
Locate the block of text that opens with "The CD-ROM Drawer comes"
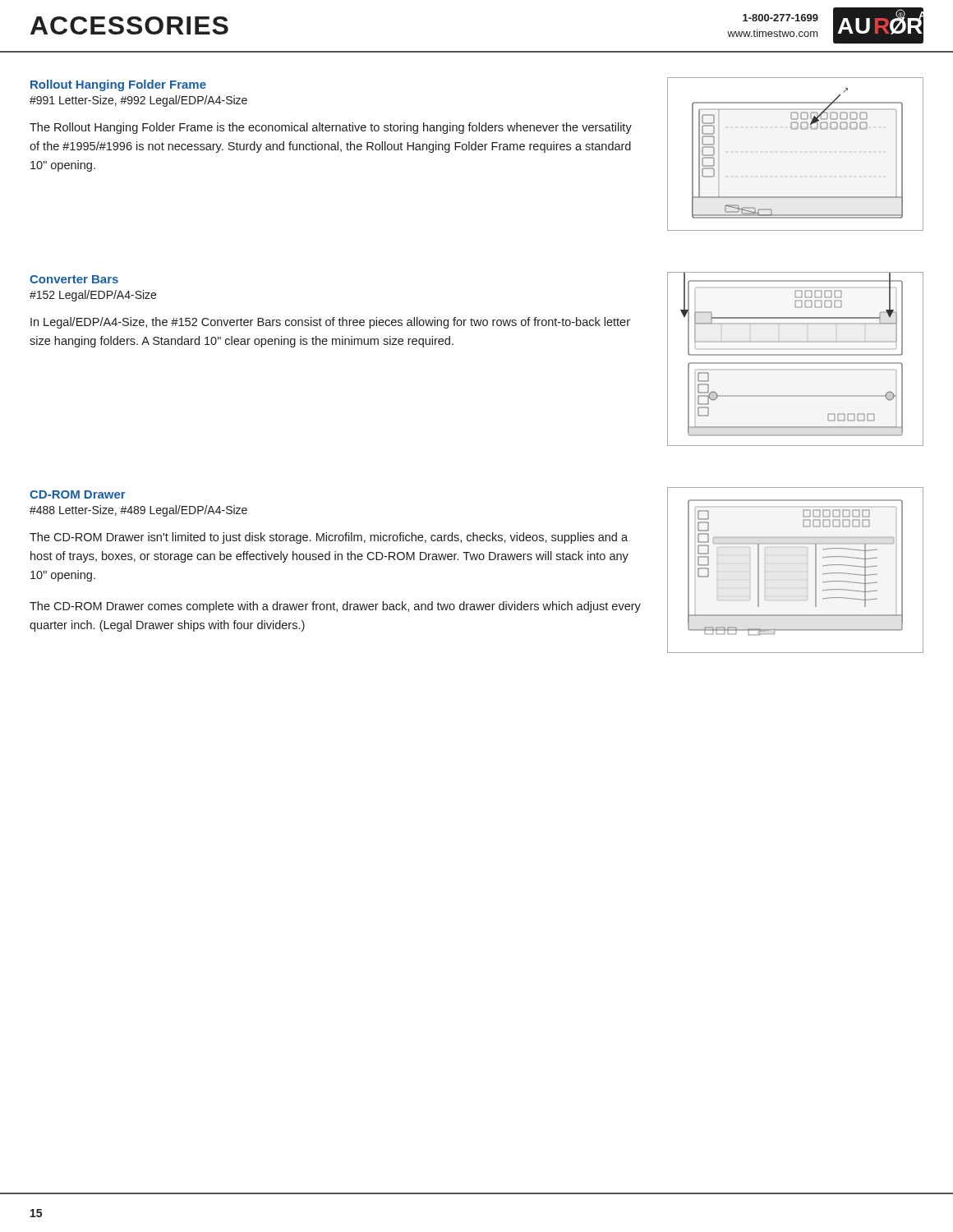click(335, 615)
